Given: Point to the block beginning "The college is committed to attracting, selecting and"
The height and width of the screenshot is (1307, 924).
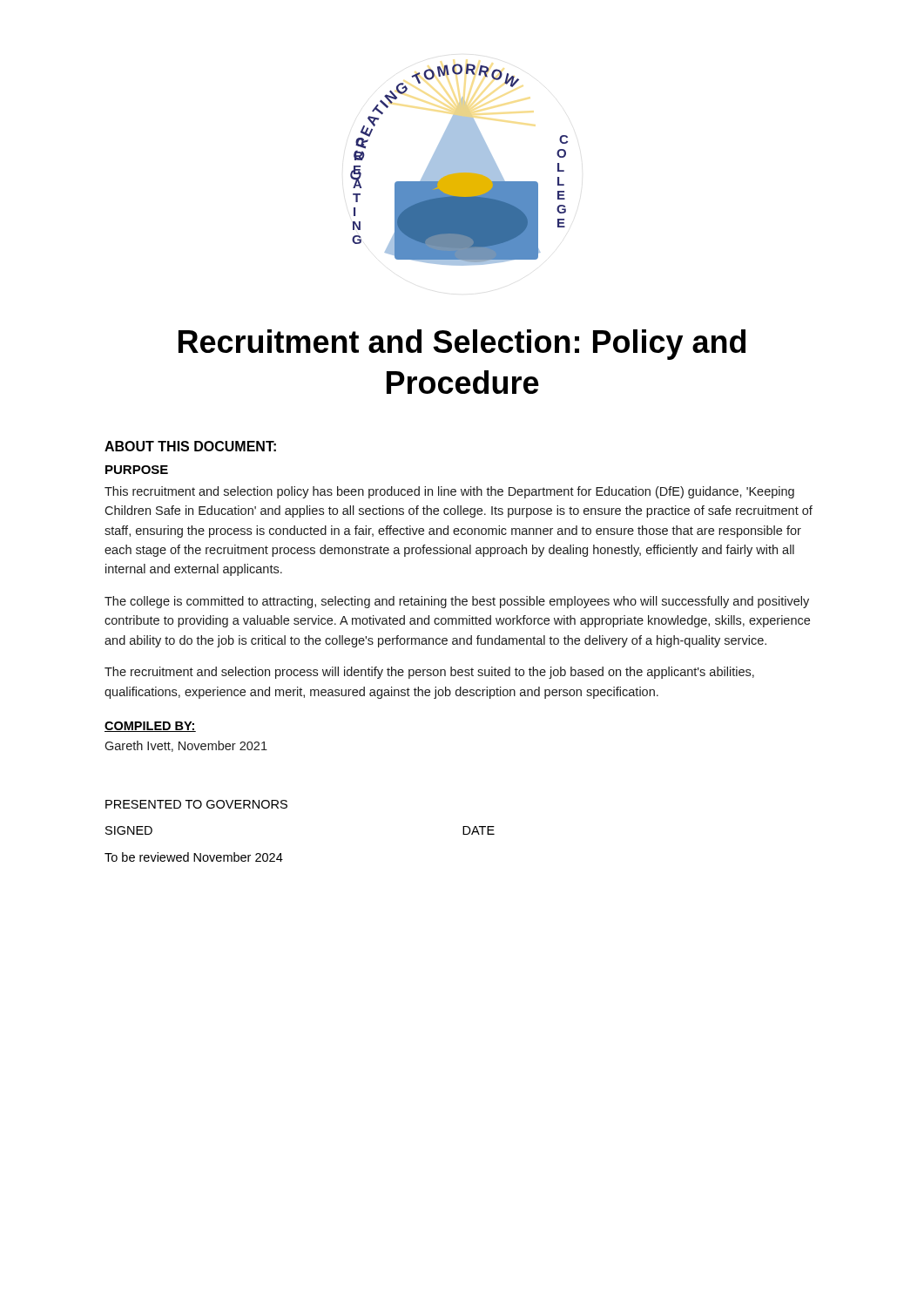Looking at the screenshot, I should 458,621.
